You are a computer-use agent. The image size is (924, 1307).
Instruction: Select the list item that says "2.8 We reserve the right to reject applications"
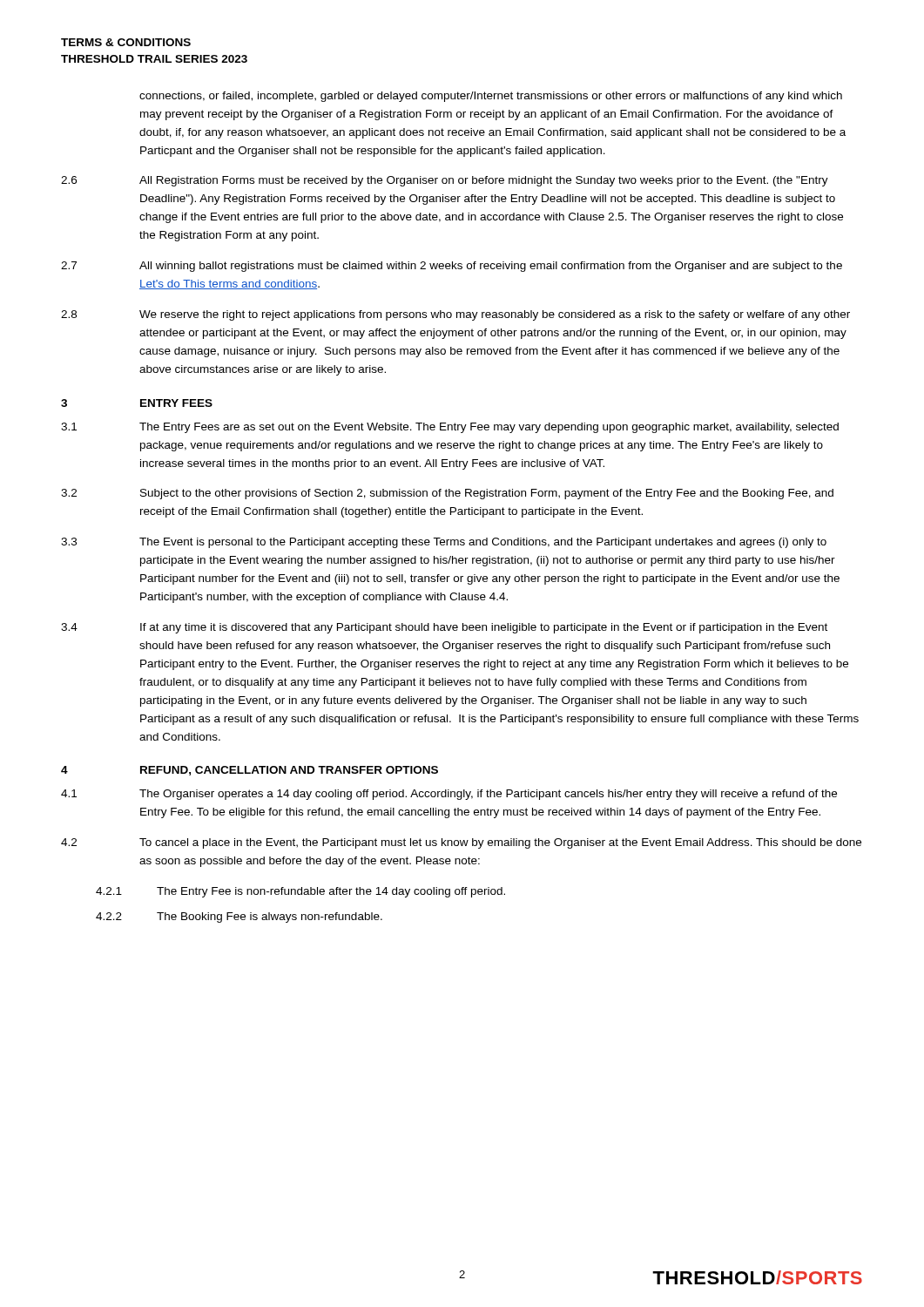click(x=462, y=342)
